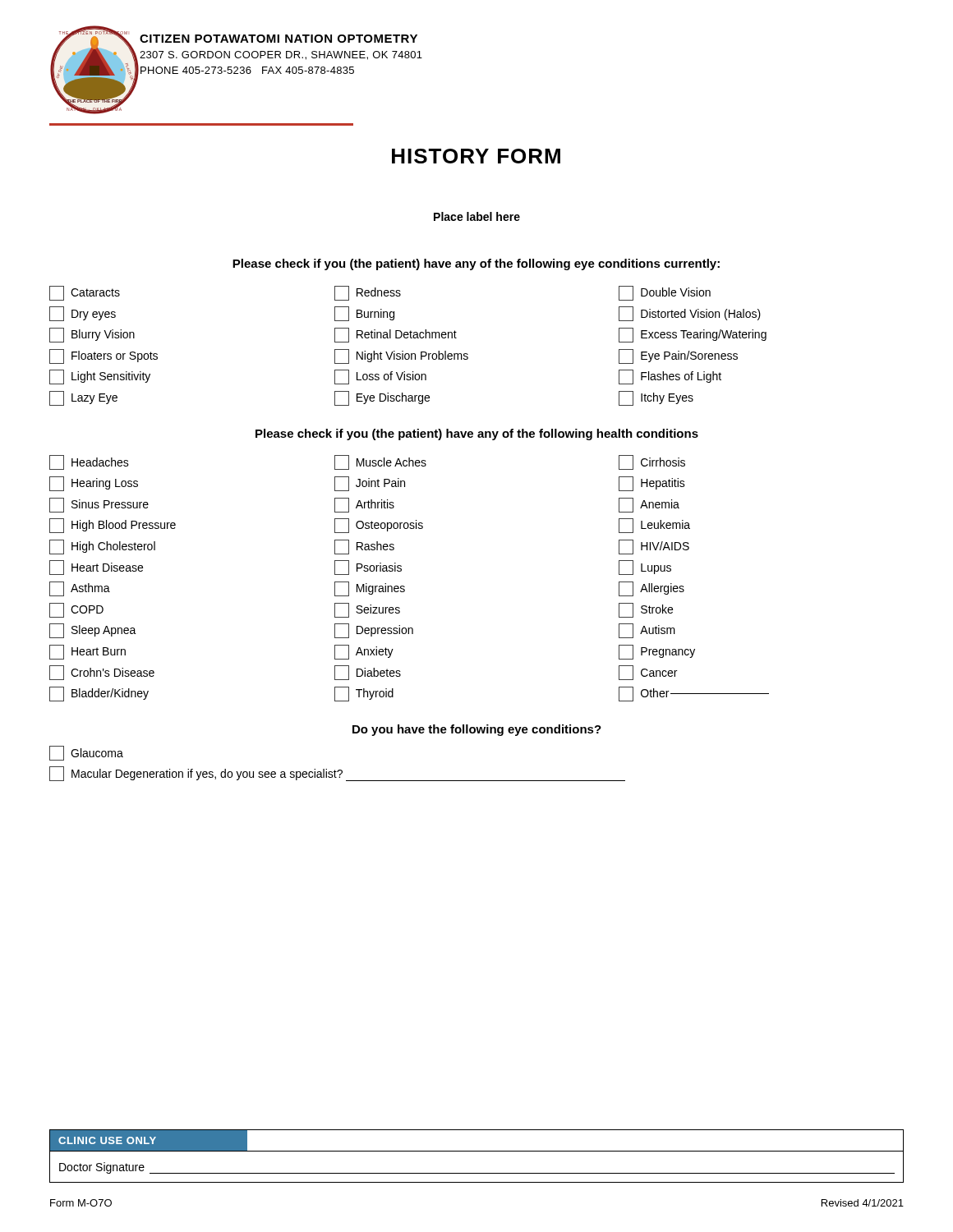The height and width of the screenshot is (1232, 953).
Task: Find the list item containing "Hearing Loss"
Action: [x=94, y=484]
